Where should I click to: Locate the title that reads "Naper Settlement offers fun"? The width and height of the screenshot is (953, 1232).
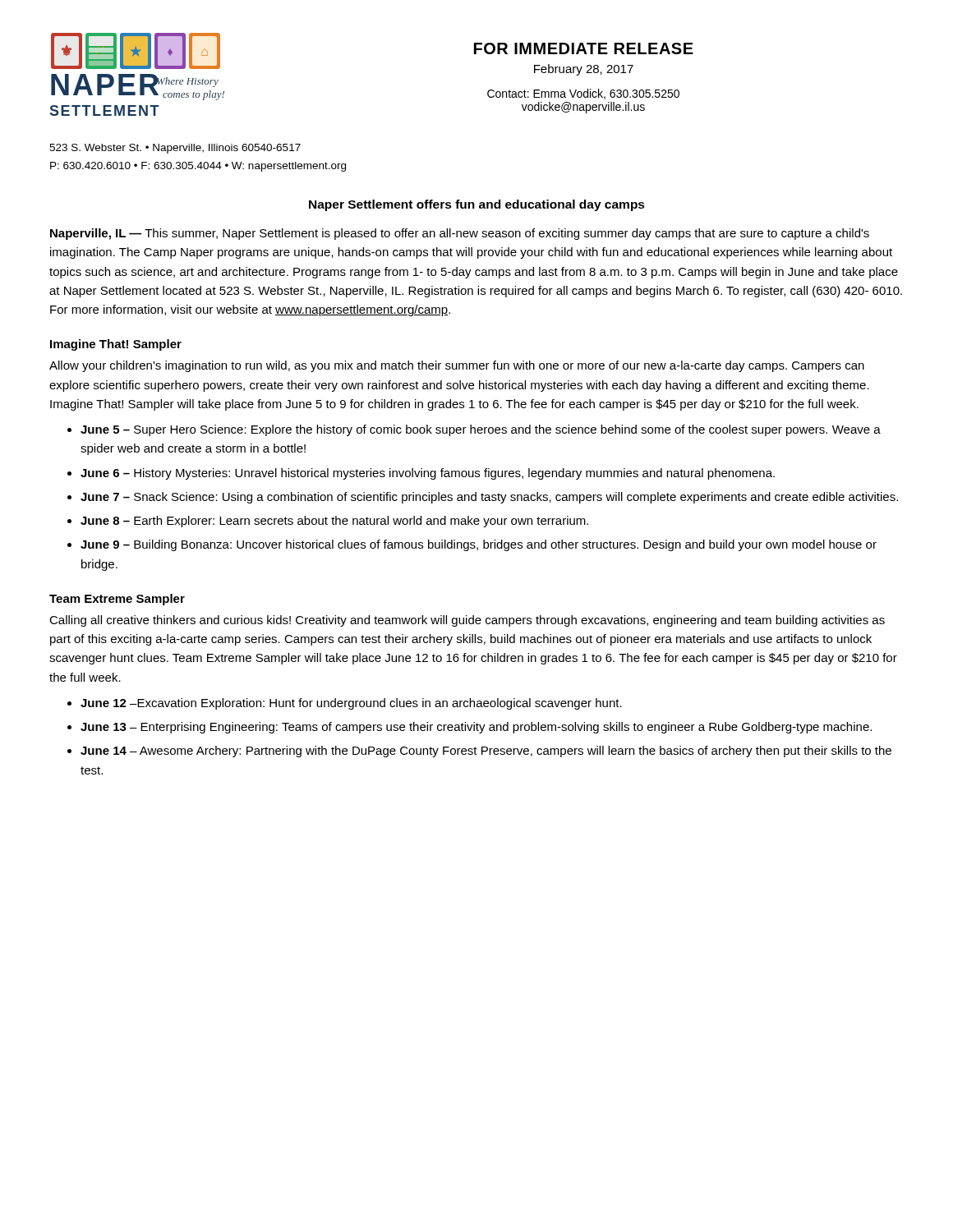pyautogui.click(x=476, y=204)
